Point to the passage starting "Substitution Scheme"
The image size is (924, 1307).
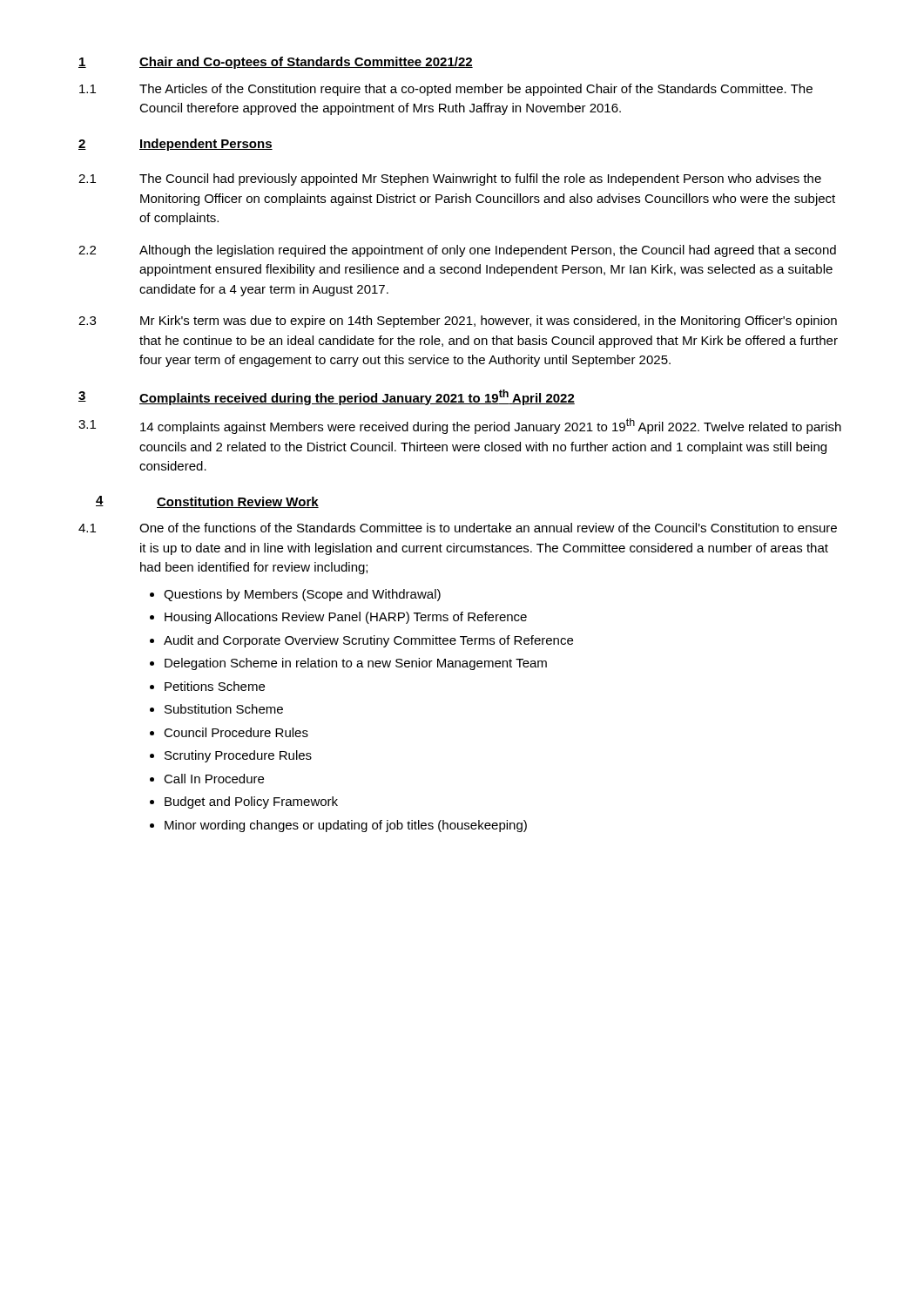224,709
